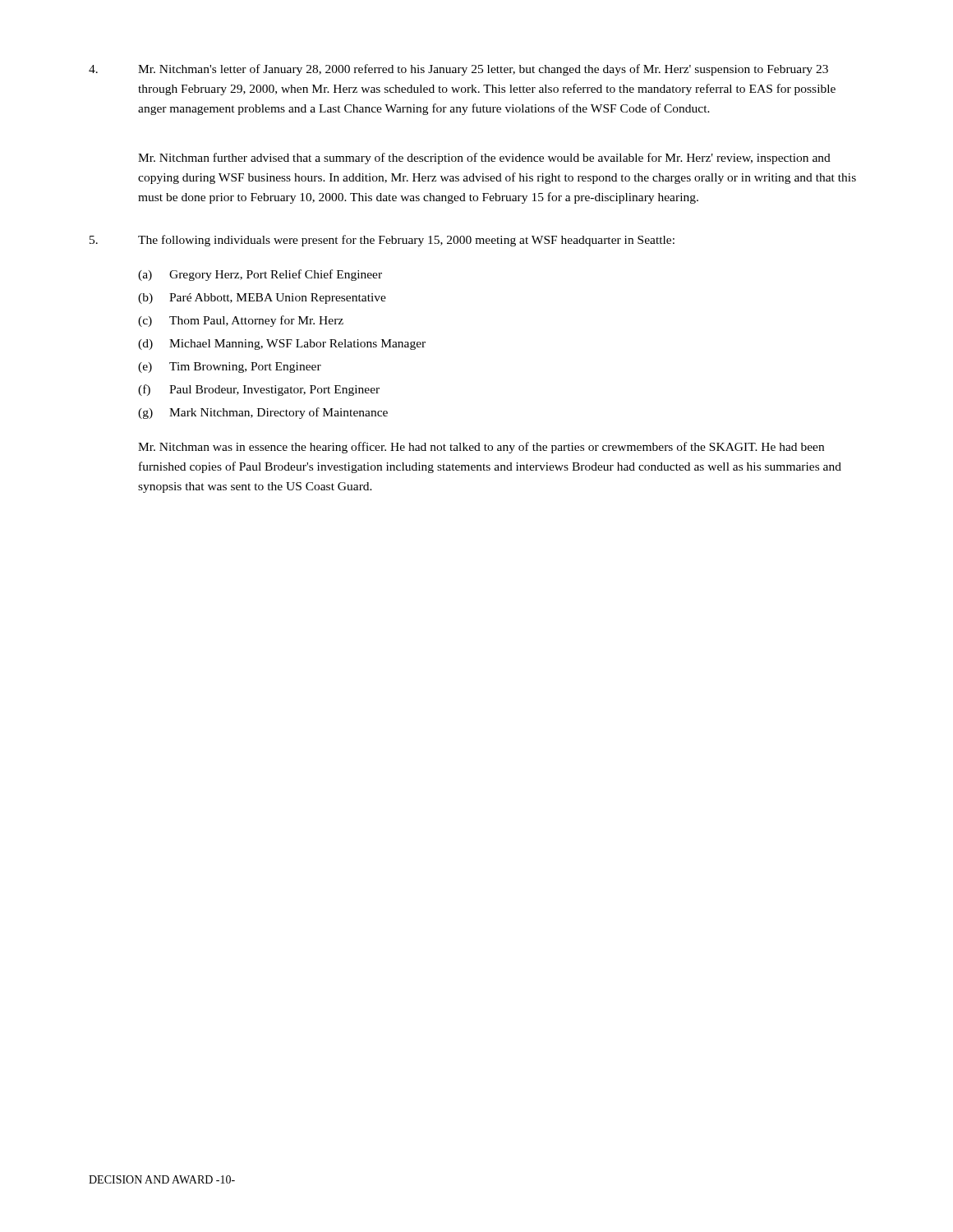Click on the text block starting "(c) Thom Paul,"
The image size is (953, 1232).
point(241,320)
